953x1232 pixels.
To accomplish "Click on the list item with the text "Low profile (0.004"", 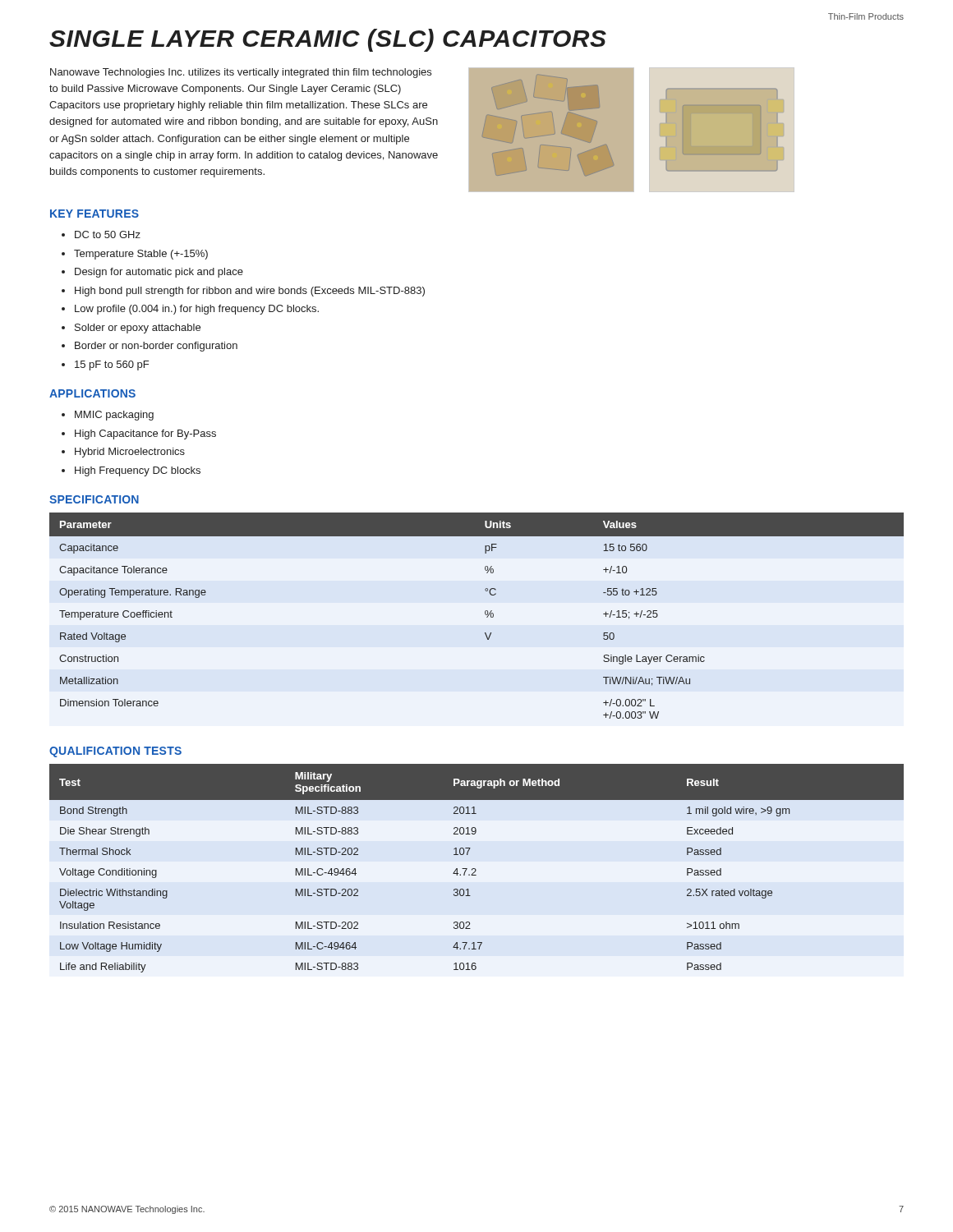I will click(x=197, y=308).
